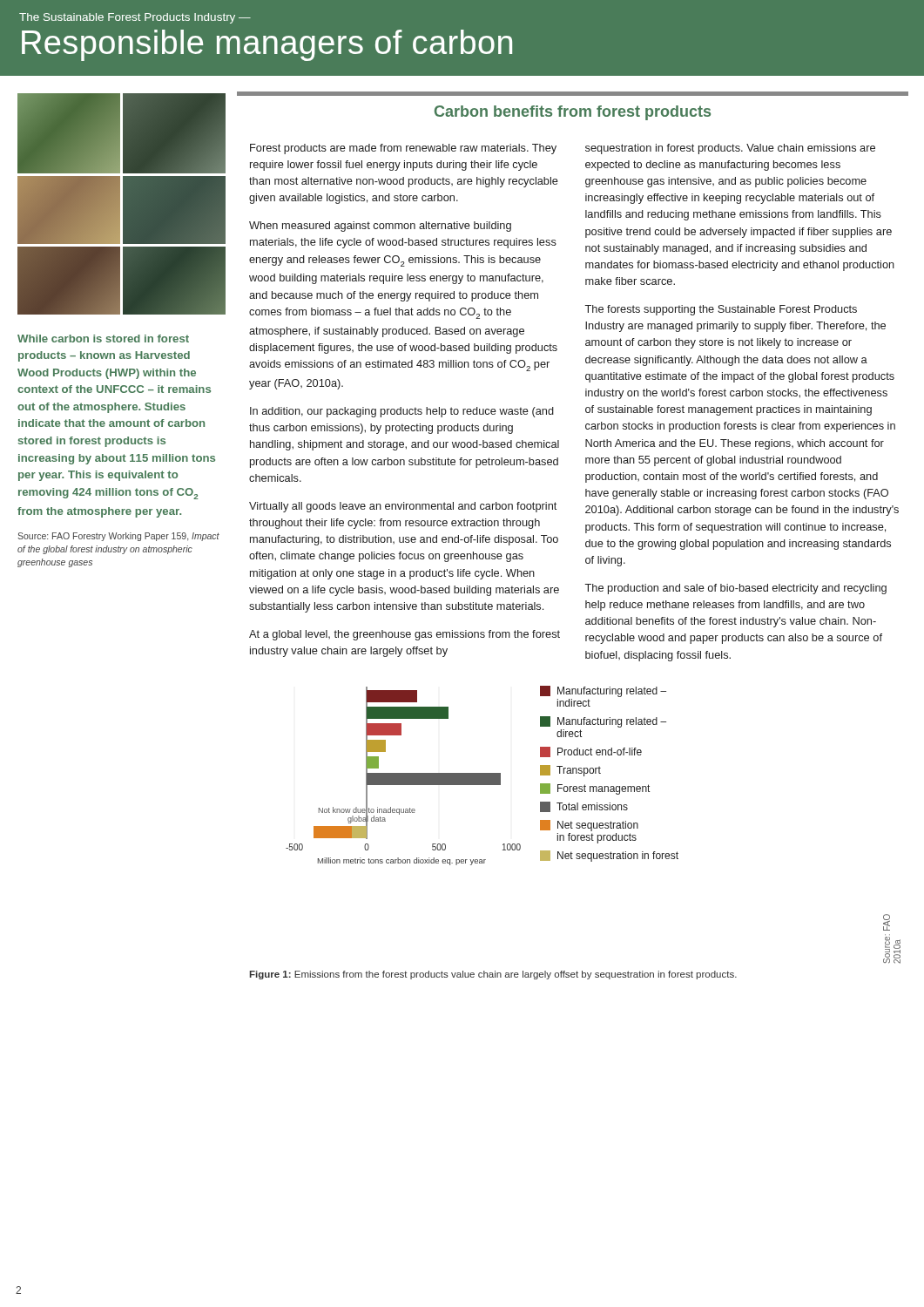Click a footnote

point(118,549)
